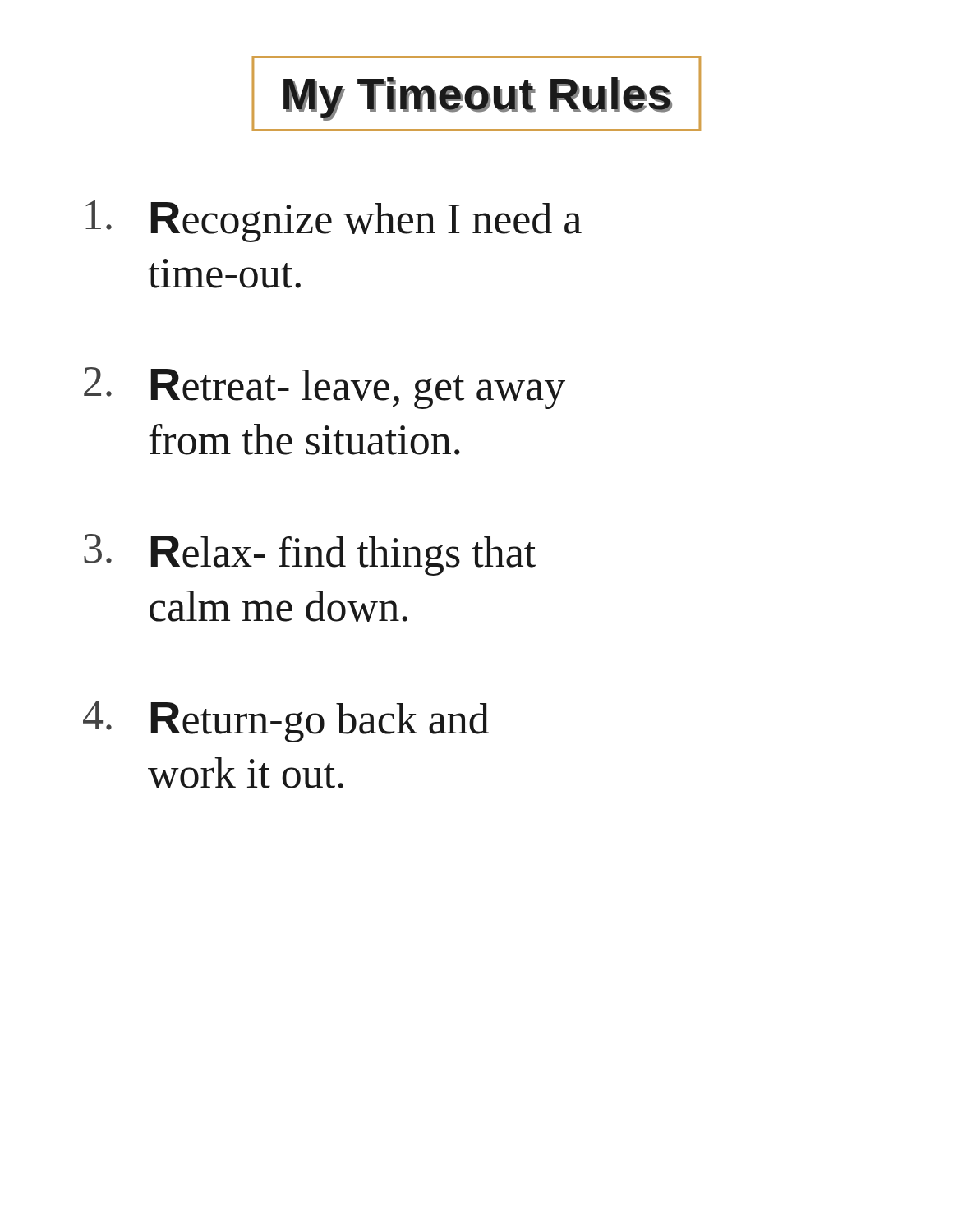
Task: Where does it say "My Timeout Rules"?
Action: pyautogui.click(x=476, y=94)
